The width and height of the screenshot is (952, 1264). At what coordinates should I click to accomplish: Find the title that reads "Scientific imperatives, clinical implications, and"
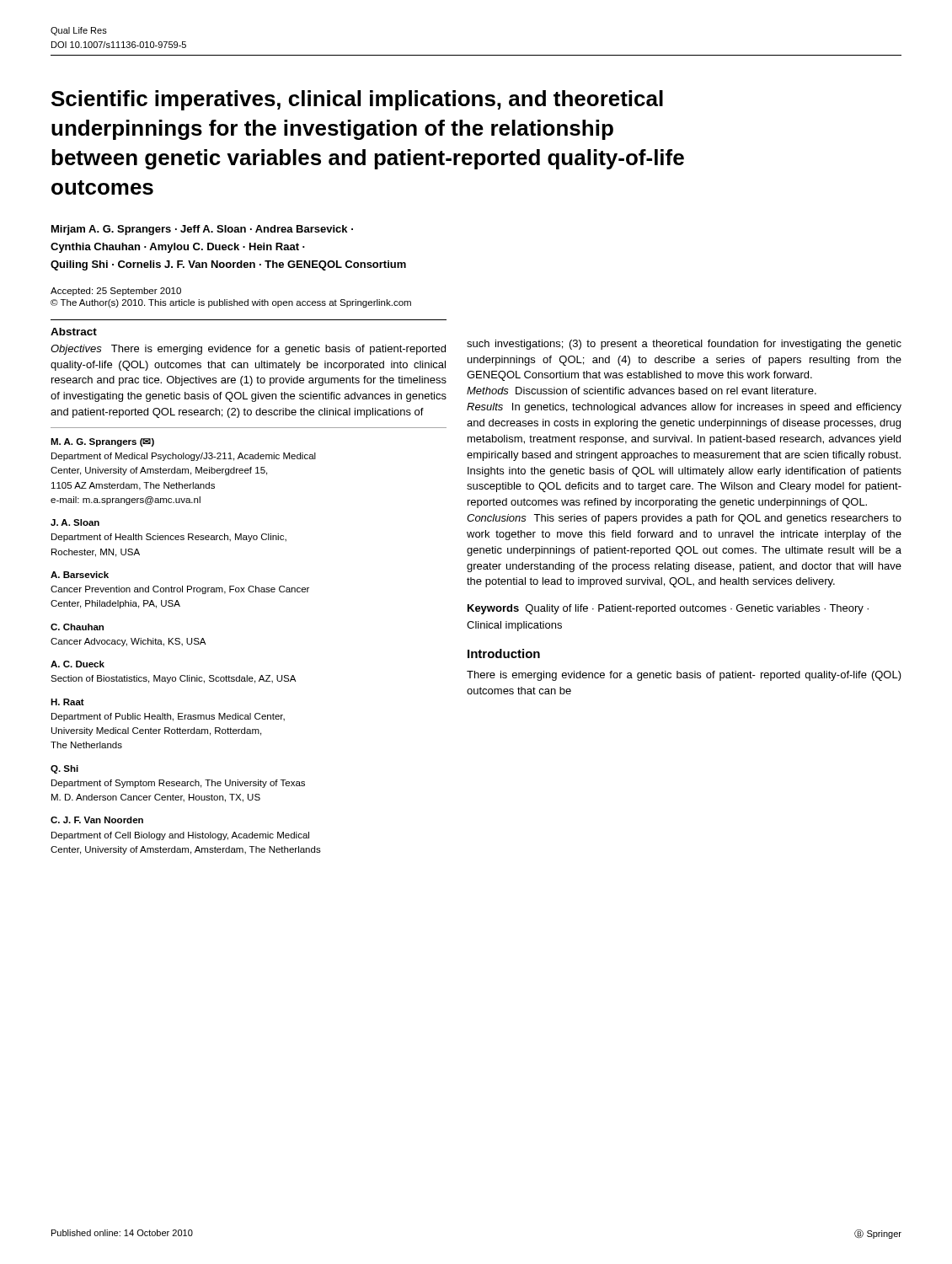click(x=476, y=143)
